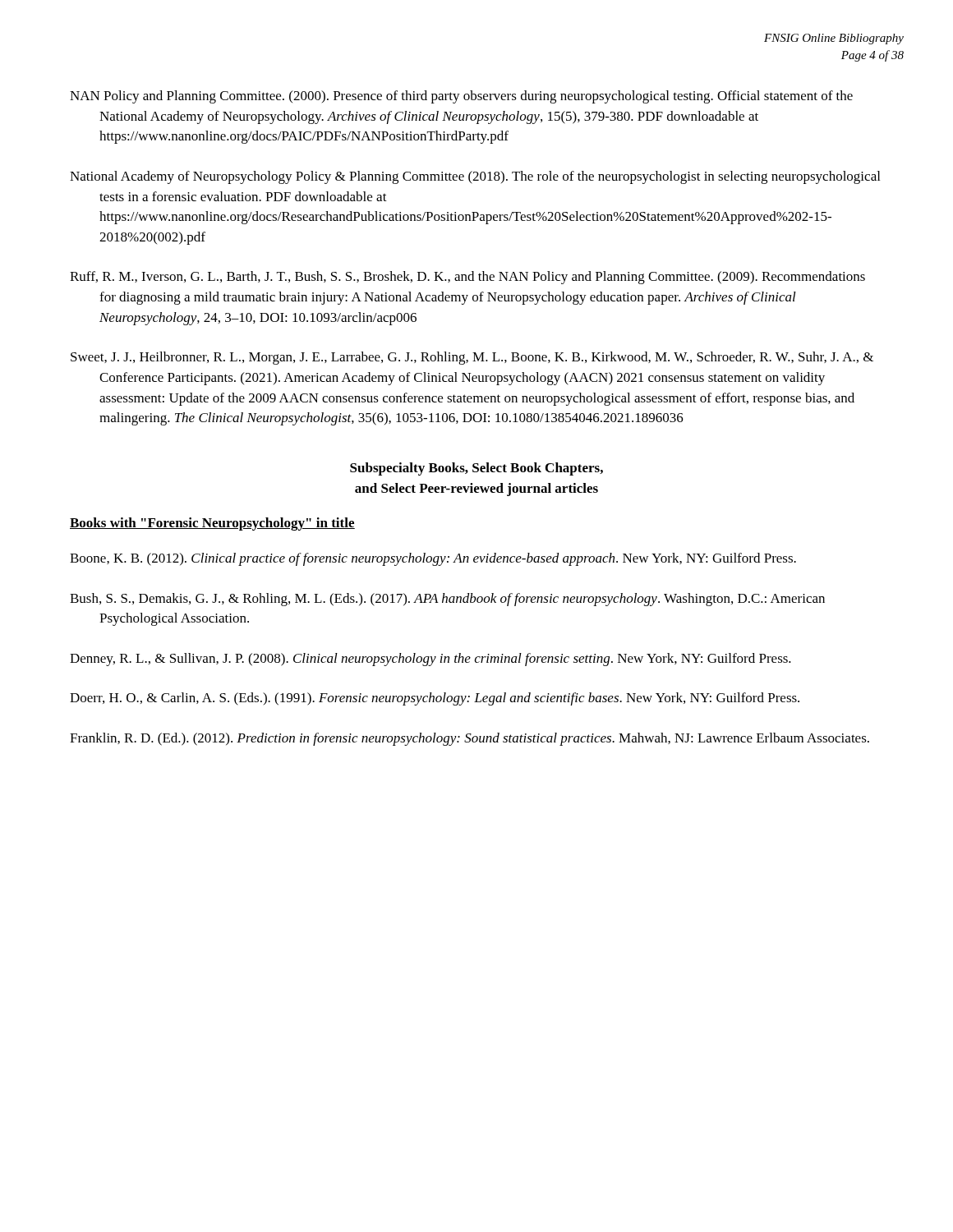Click on the text block containing "Franklin, R. D. (Ed.)."

(470, 738)
